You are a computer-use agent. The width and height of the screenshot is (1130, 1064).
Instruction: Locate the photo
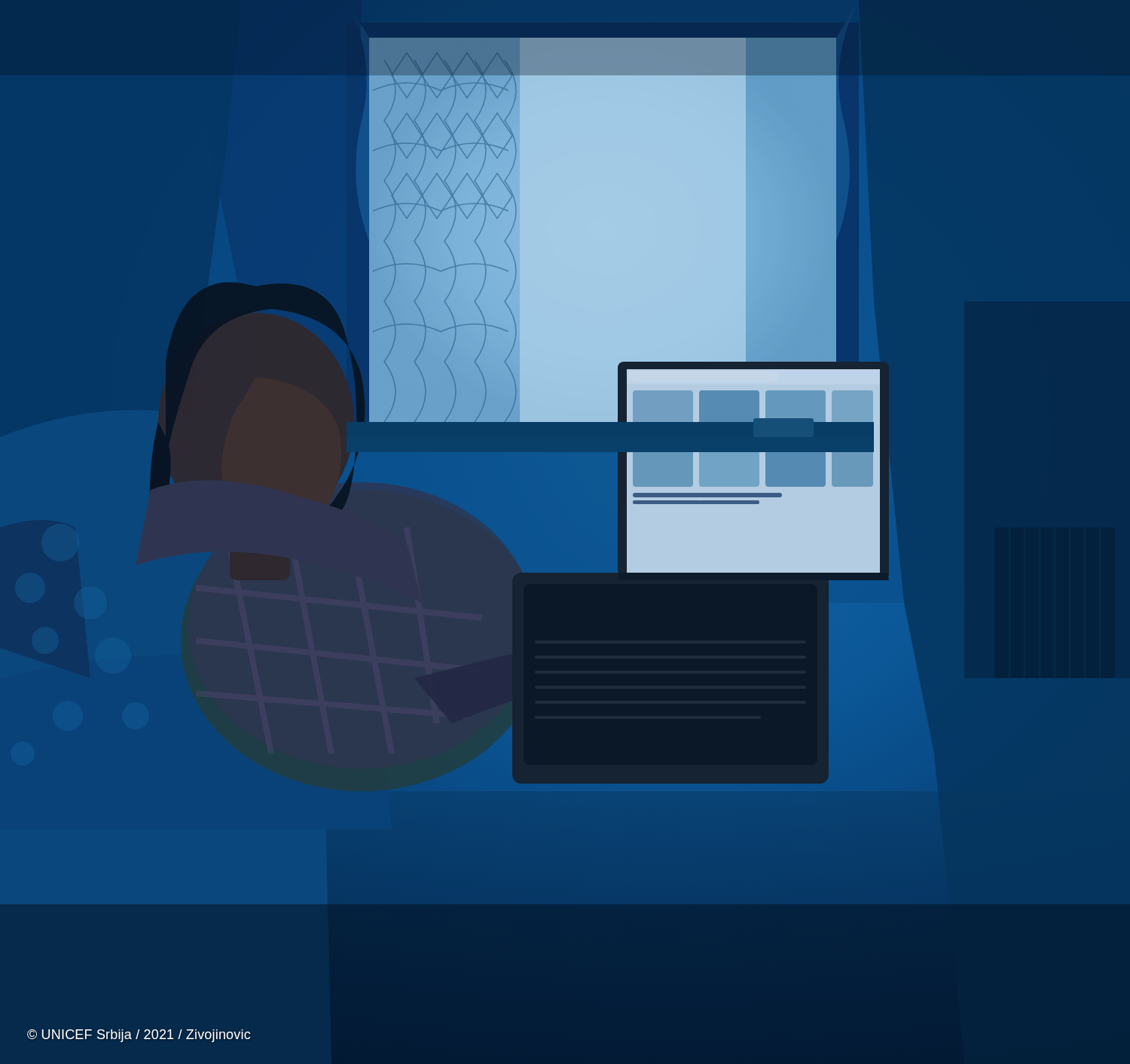(565, 532)
